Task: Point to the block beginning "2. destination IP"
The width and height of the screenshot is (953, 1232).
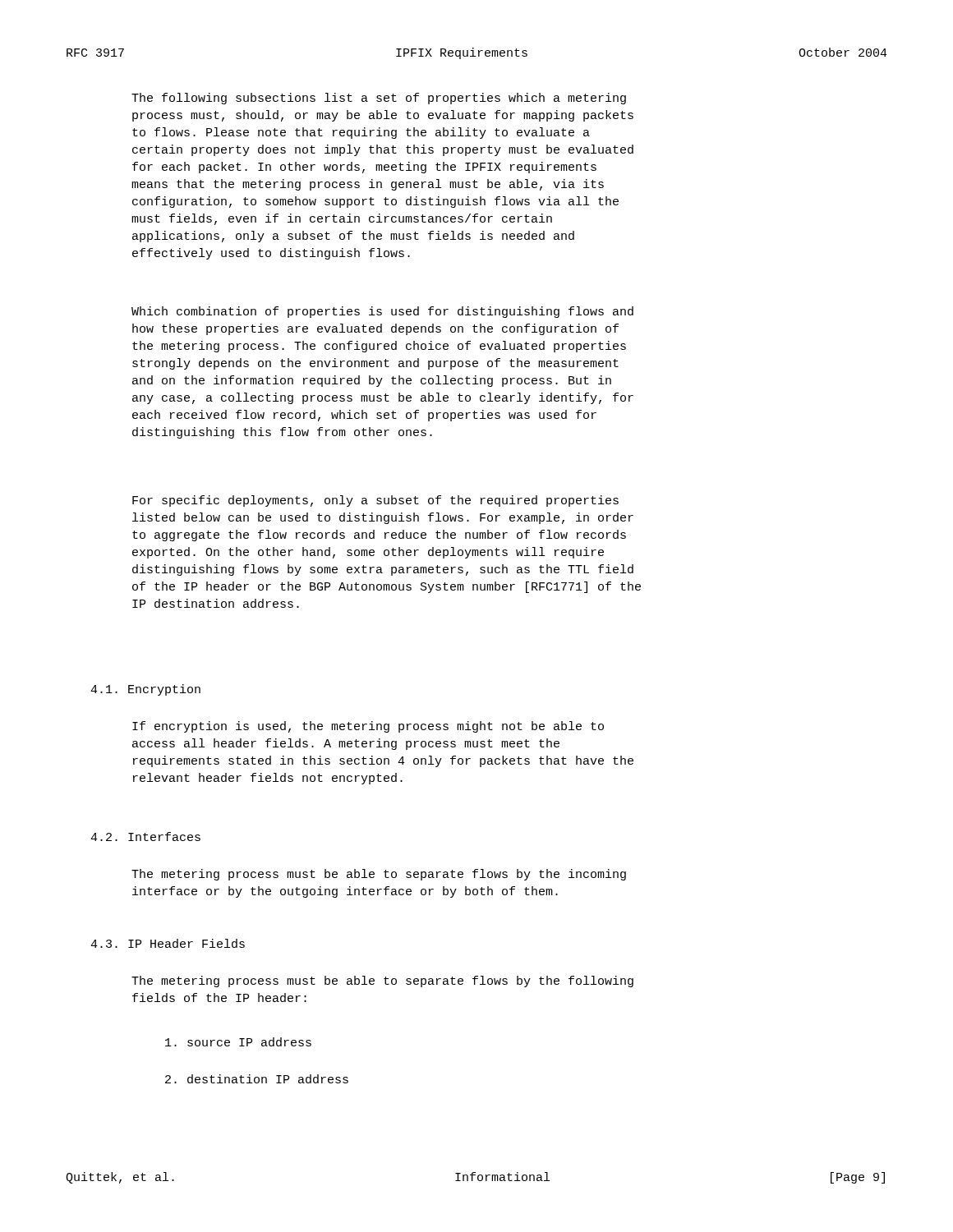Action: (257, 1080)
